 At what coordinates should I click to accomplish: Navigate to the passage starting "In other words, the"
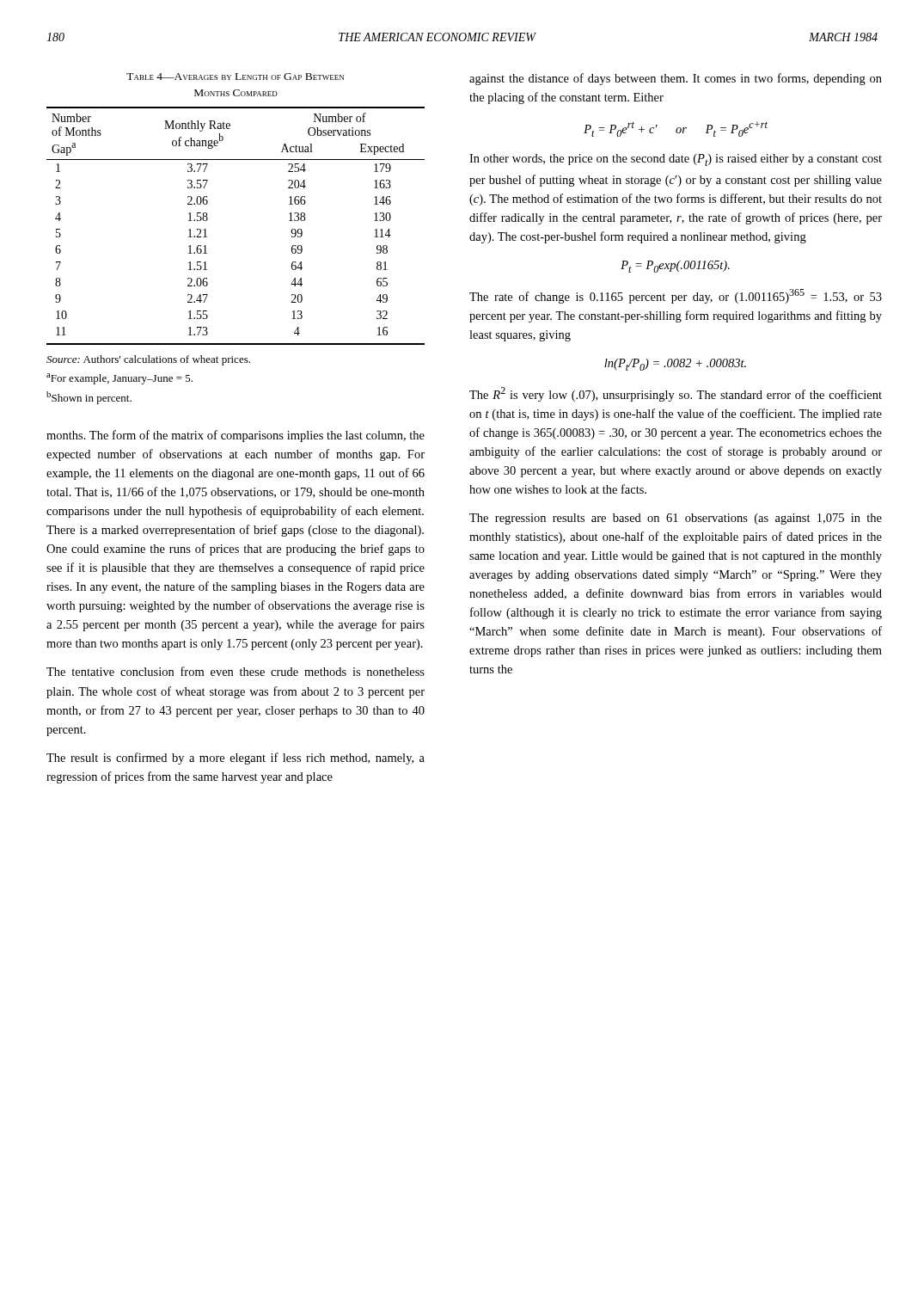(x=676, y=197)
